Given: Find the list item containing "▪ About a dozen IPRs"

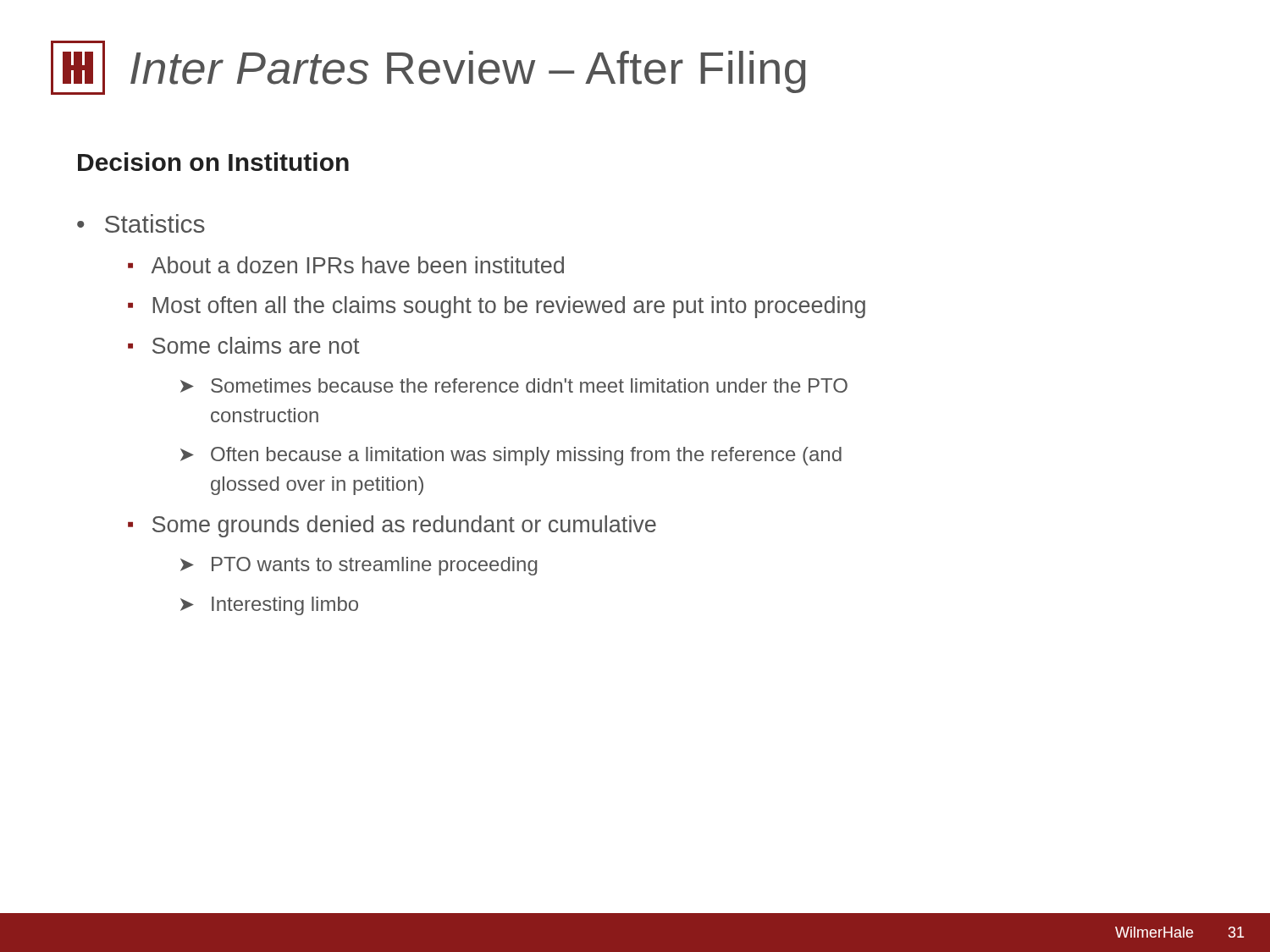Looking at the screenshot, I should click(346, 266).
